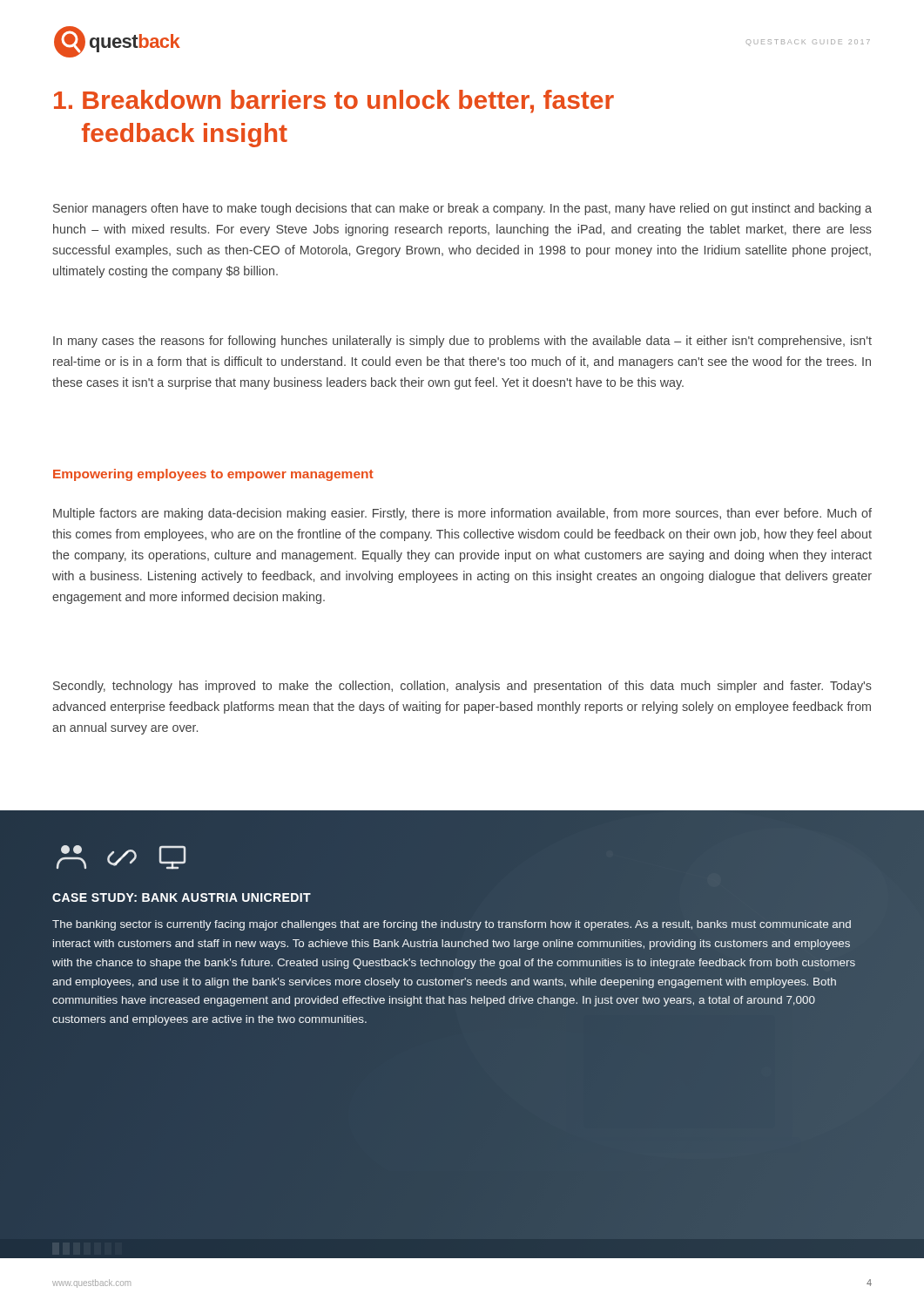
Task: Select the infographic
Action: [462, 1034]
